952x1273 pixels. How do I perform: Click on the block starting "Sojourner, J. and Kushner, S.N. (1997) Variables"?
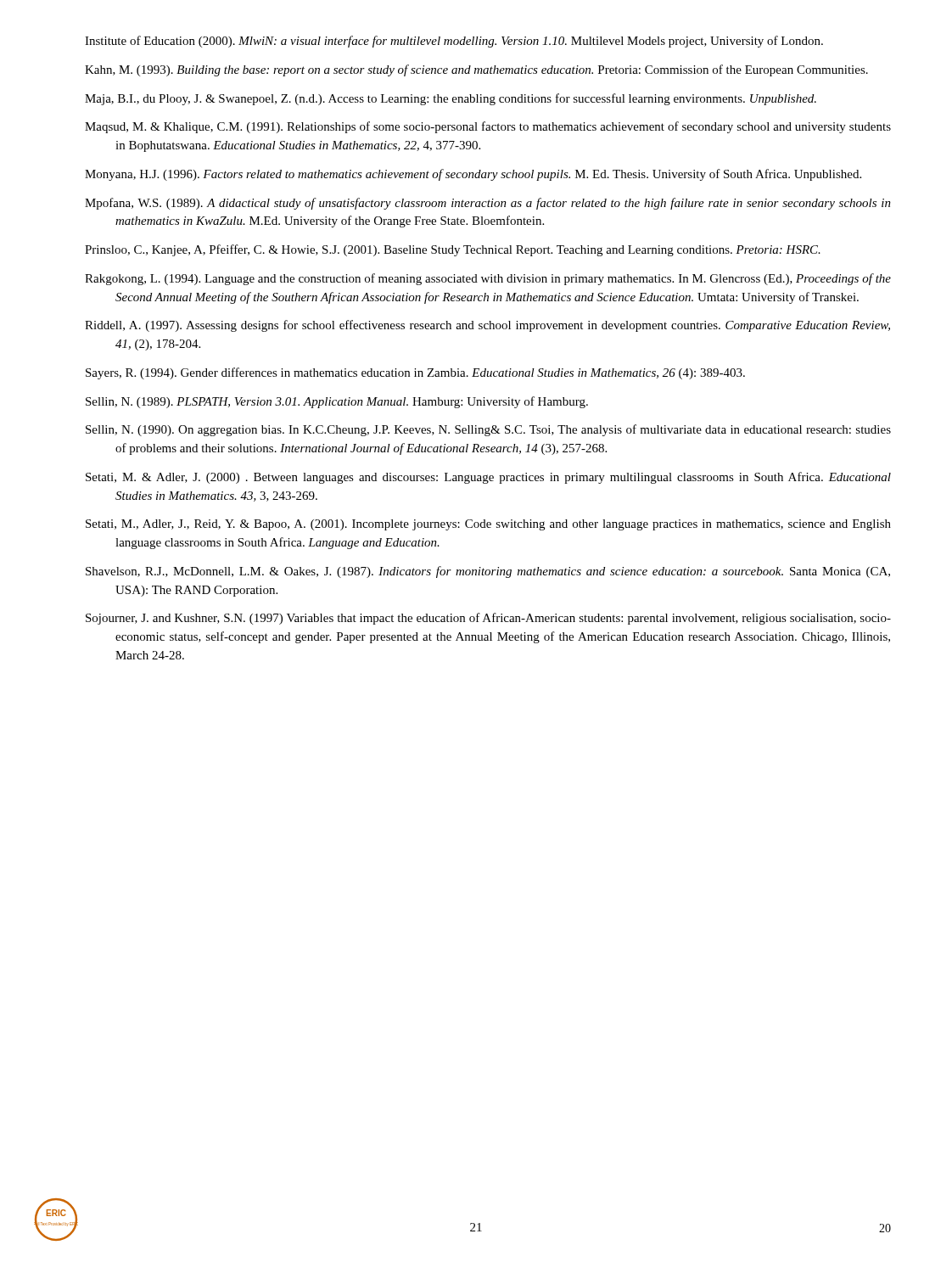coord(488,636)
